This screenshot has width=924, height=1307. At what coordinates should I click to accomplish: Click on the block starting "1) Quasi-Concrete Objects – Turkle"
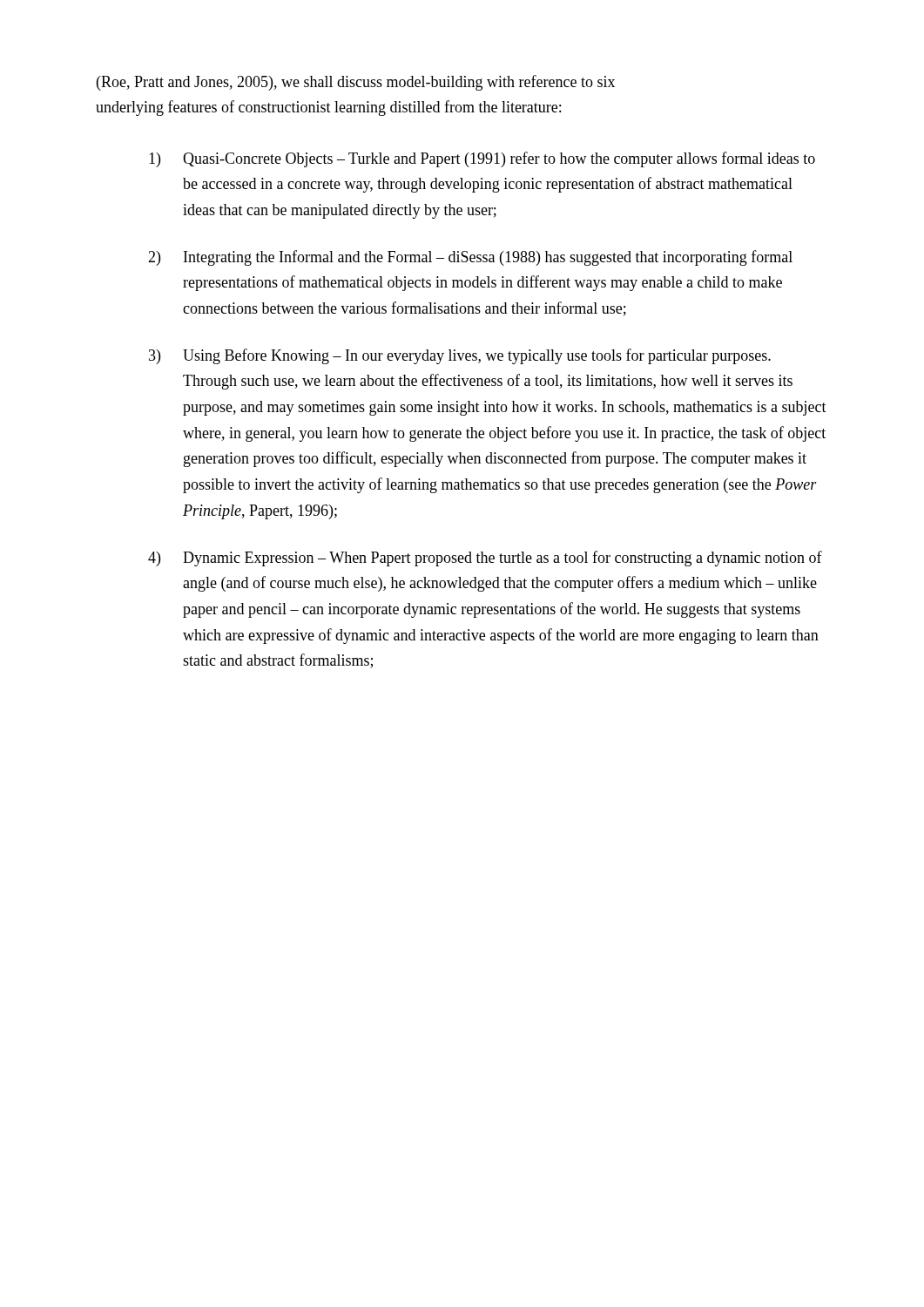click(x=488, y=185)
